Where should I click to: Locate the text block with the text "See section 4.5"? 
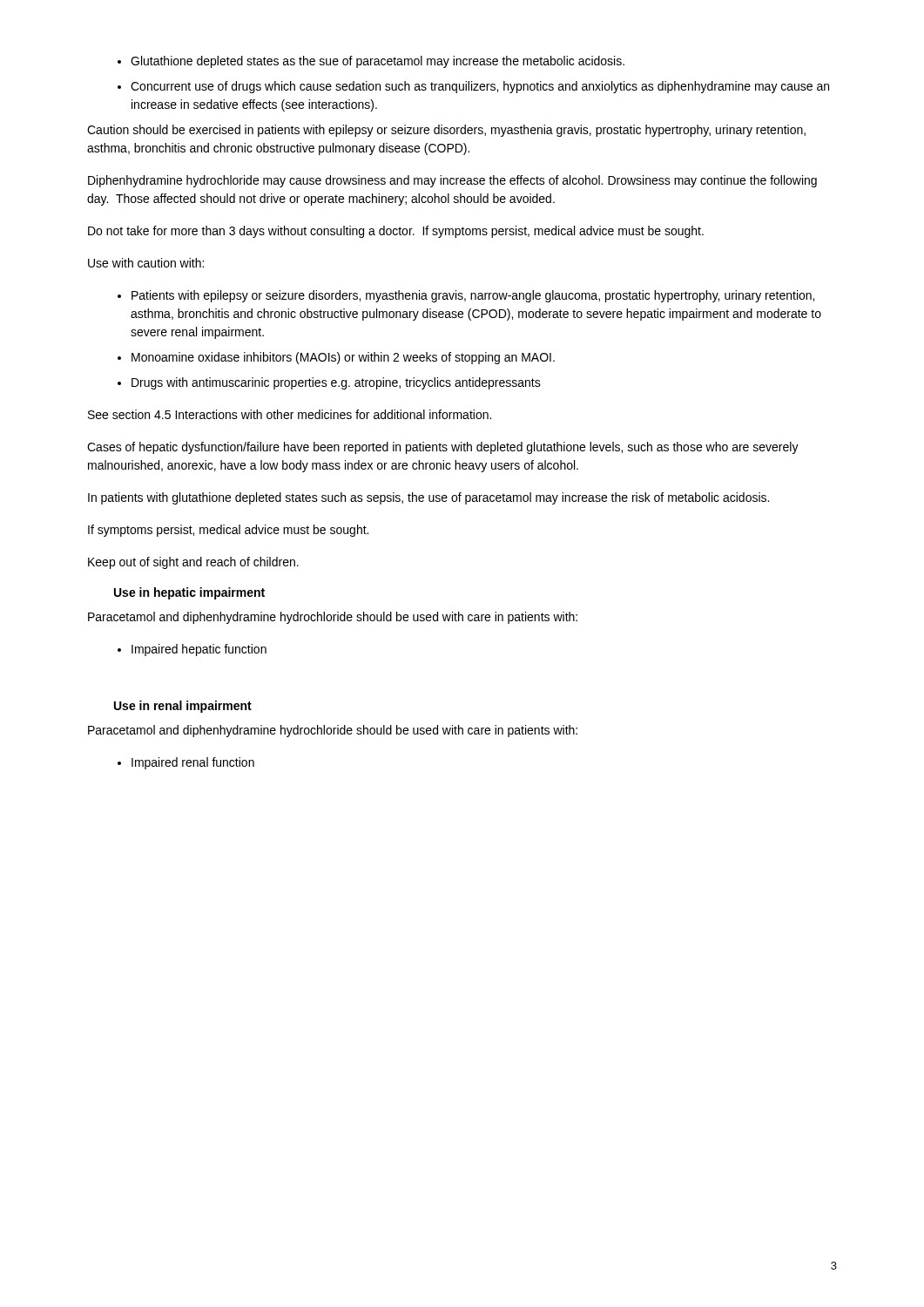290,415
